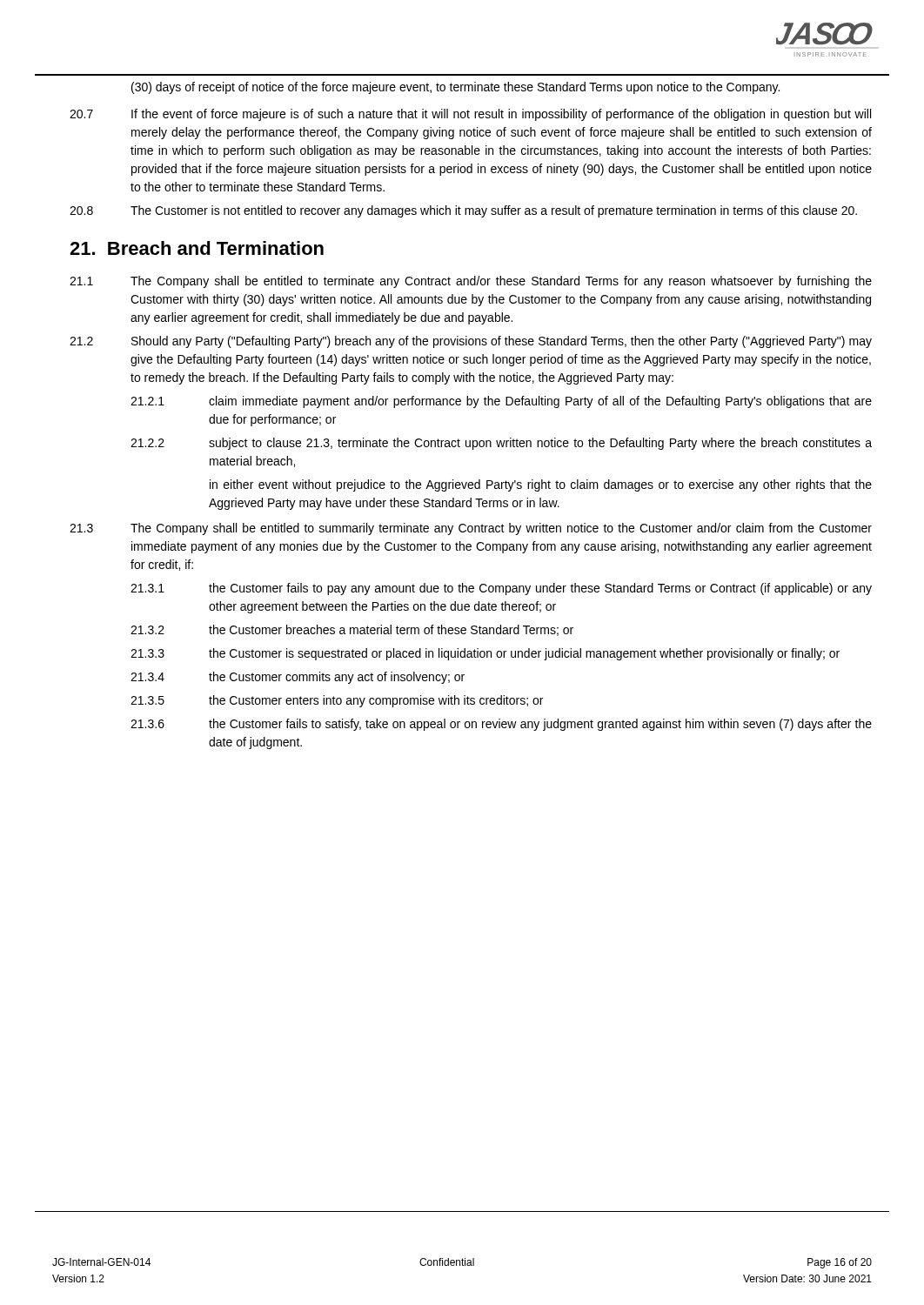Image resolution: width=924 pixels, height=1305 pixels.
Task: Select the element starting "20.7 If the event of force"
Action: [471, 151]
